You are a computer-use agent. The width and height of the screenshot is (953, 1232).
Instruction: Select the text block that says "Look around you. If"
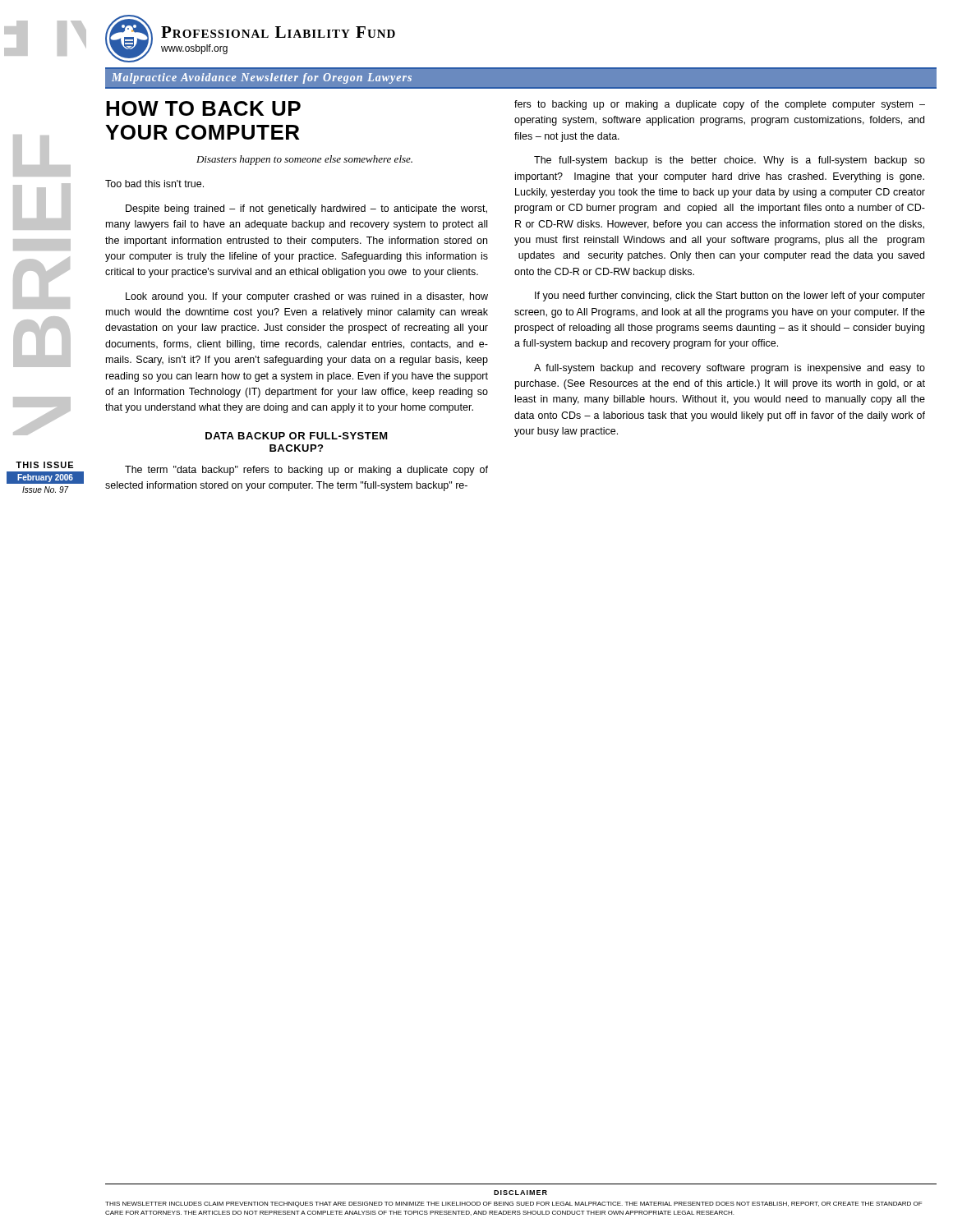[297, 352]
